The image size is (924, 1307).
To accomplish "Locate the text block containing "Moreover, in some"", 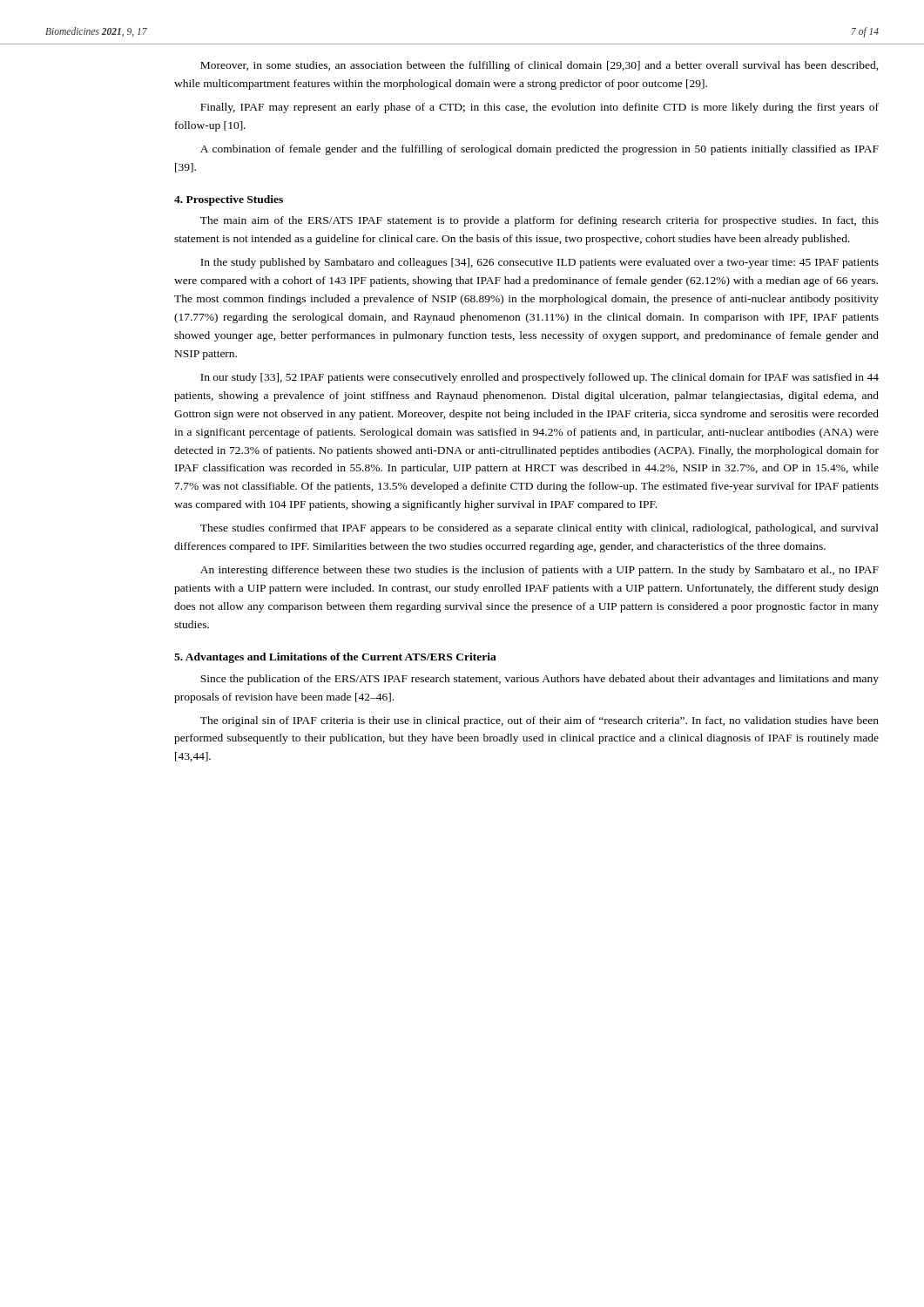I will (526, 75).
